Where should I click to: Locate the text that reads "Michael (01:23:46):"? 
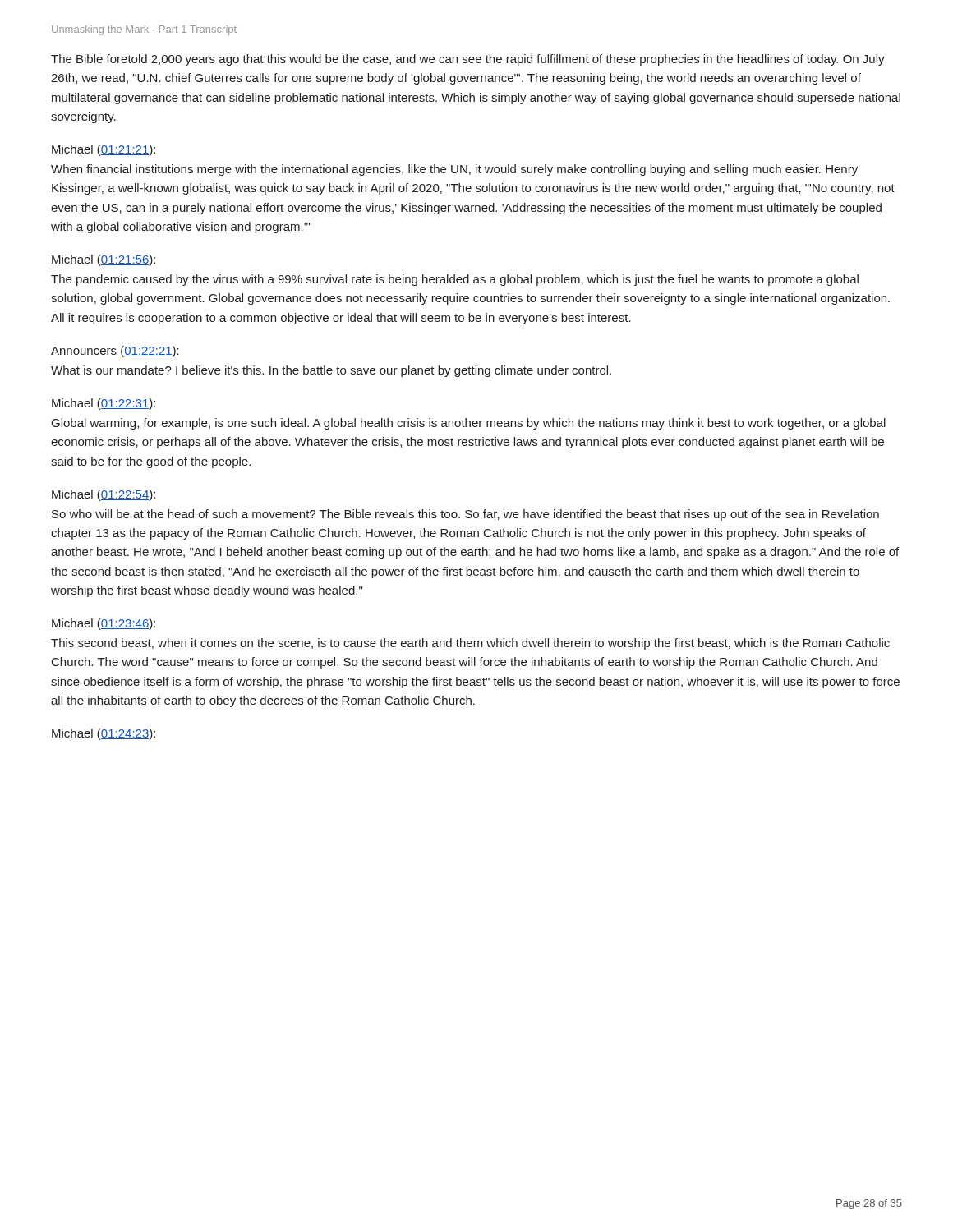point(104,623)
